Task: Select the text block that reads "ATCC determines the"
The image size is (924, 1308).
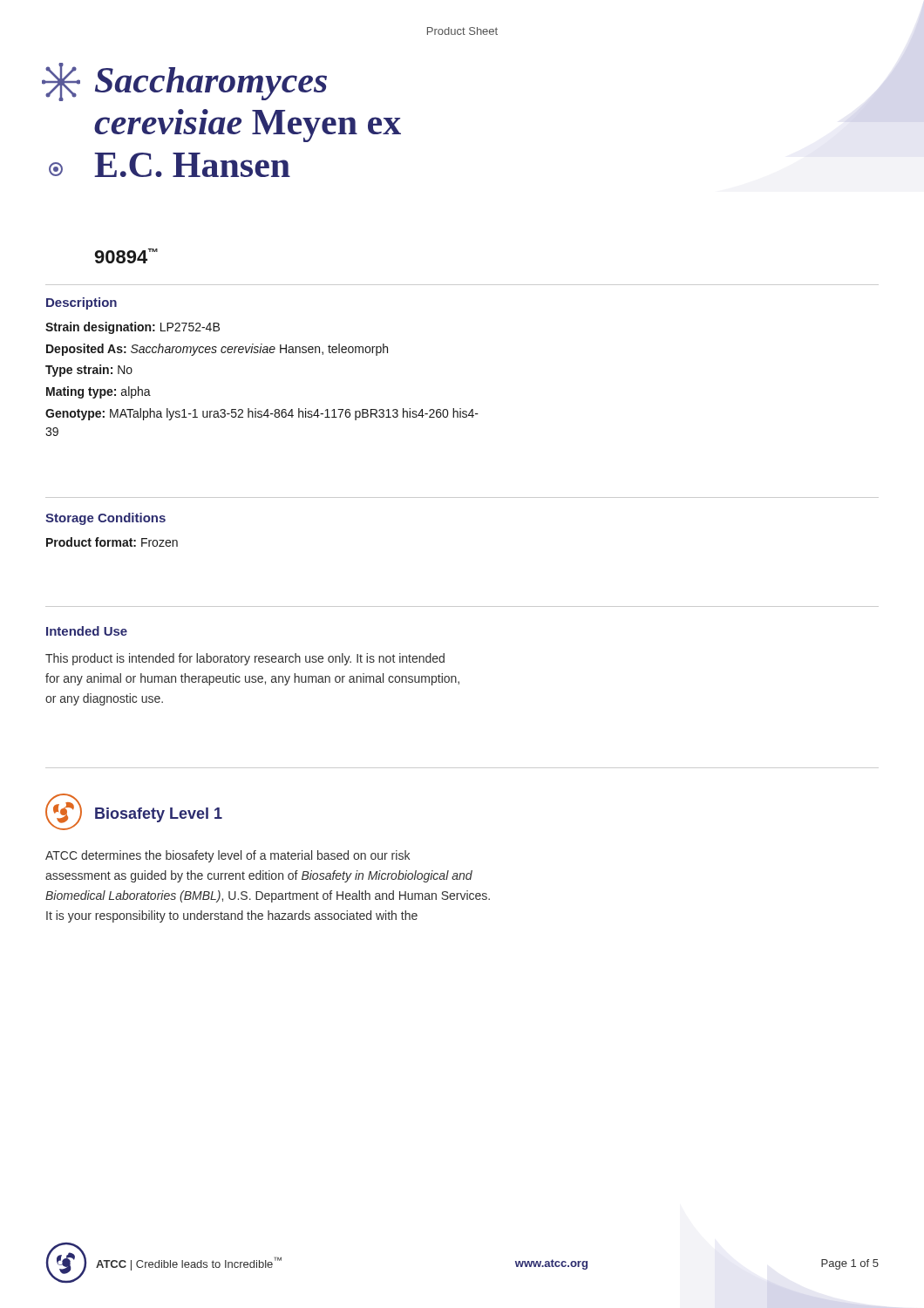Action: pos(359,886)
